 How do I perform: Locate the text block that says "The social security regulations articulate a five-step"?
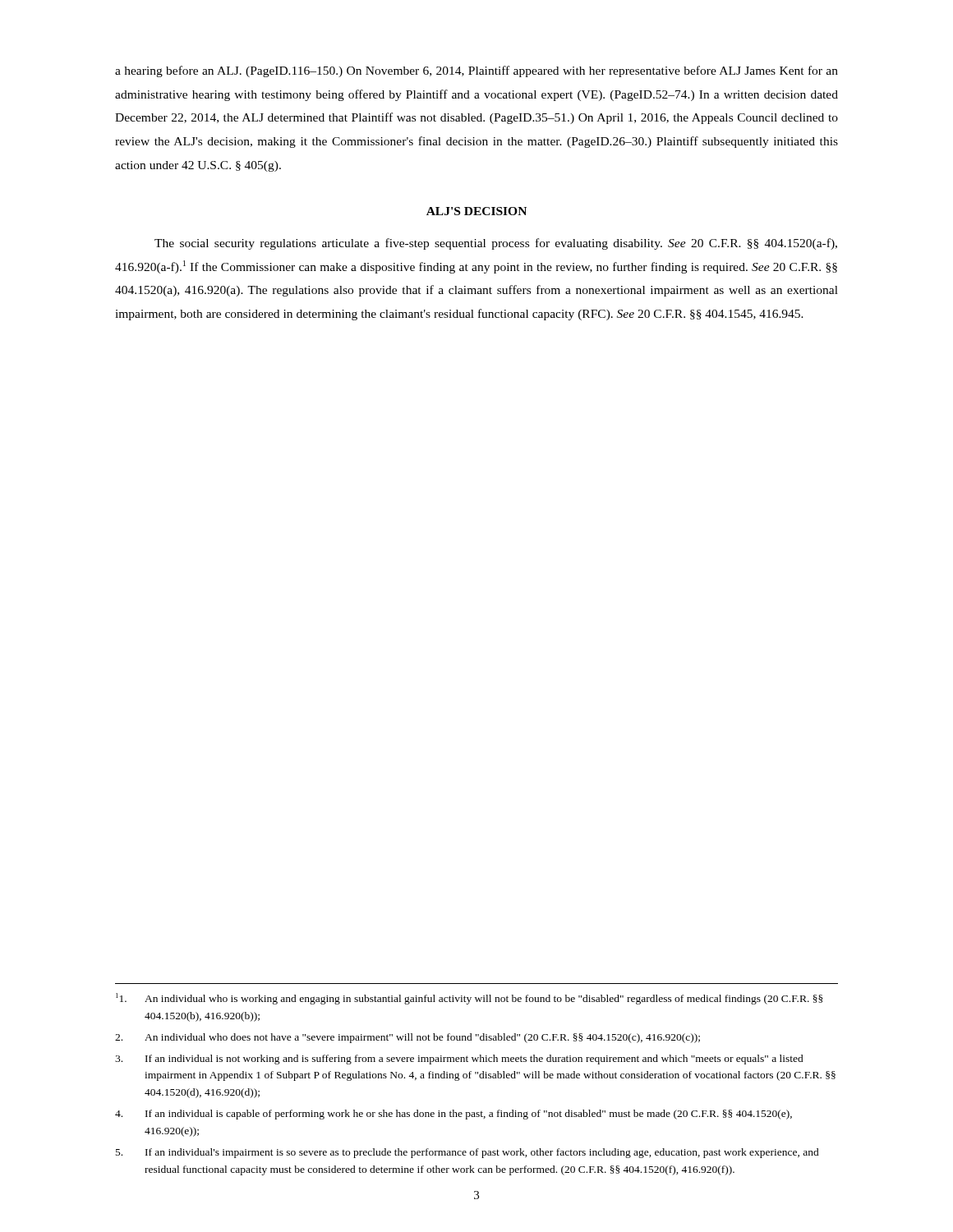tap(476, 278)
